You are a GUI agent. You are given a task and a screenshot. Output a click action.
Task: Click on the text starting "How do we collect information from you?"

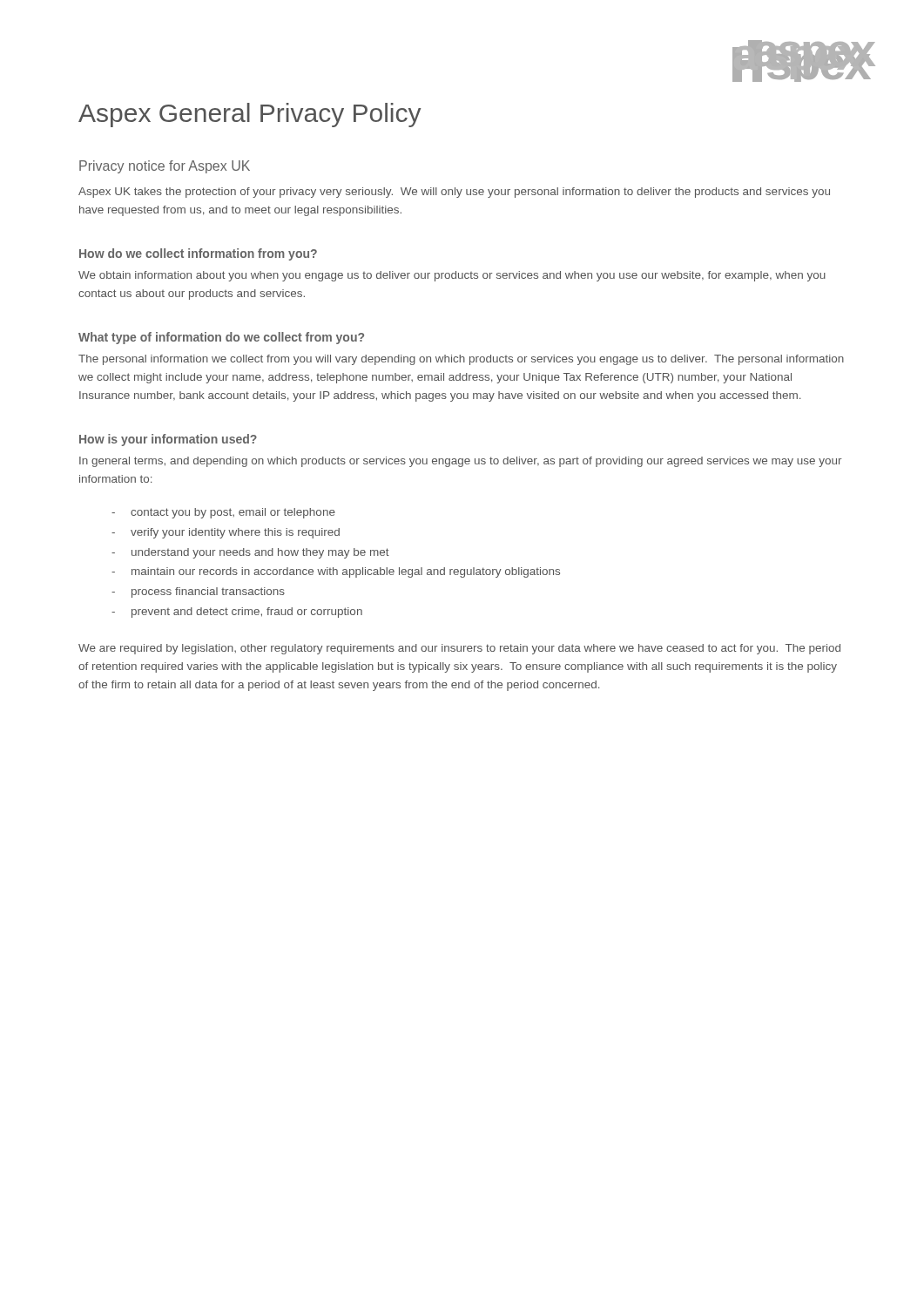[198, 253]
